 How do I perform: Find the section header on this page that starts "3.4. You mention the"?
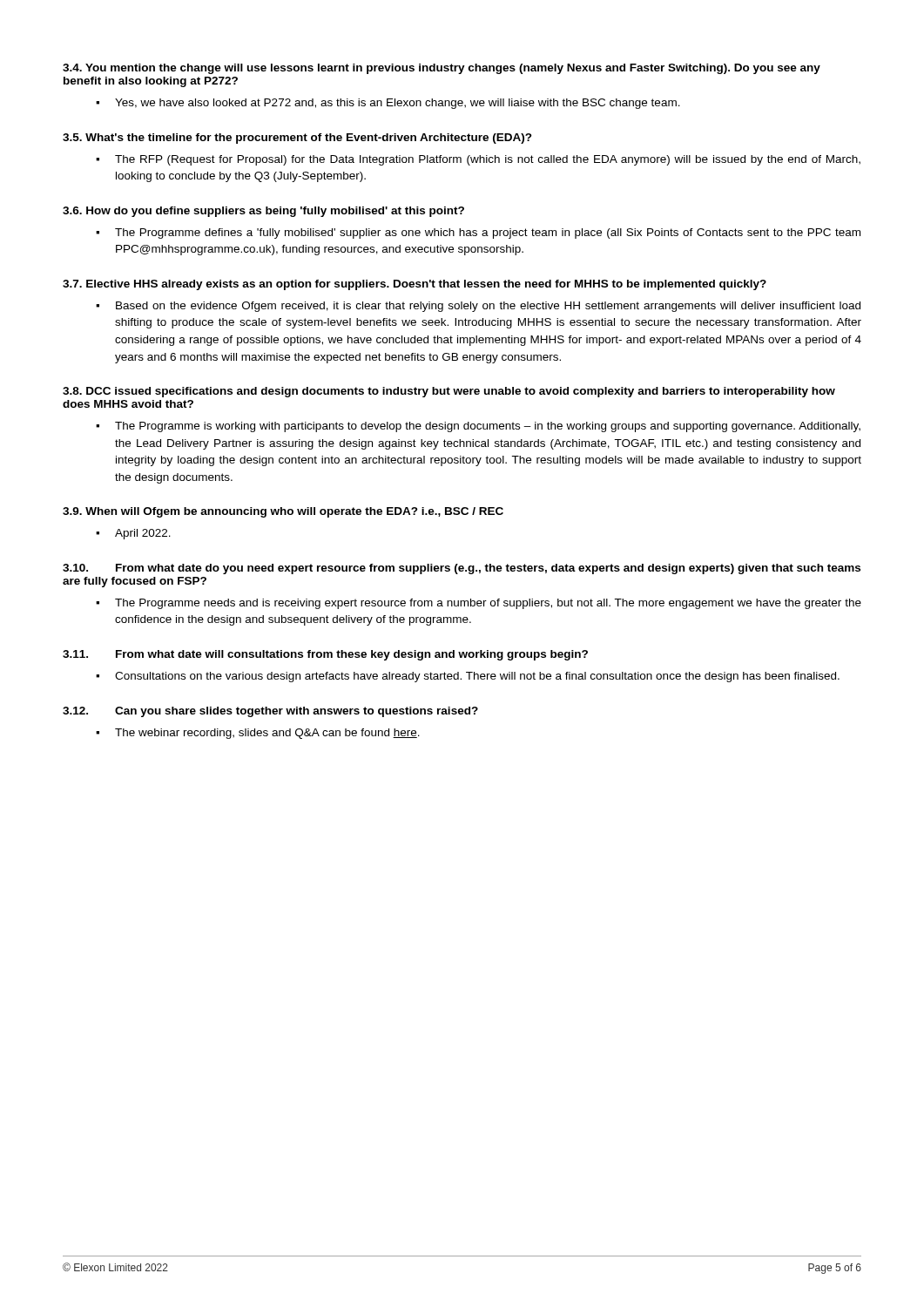pos(441,74)
